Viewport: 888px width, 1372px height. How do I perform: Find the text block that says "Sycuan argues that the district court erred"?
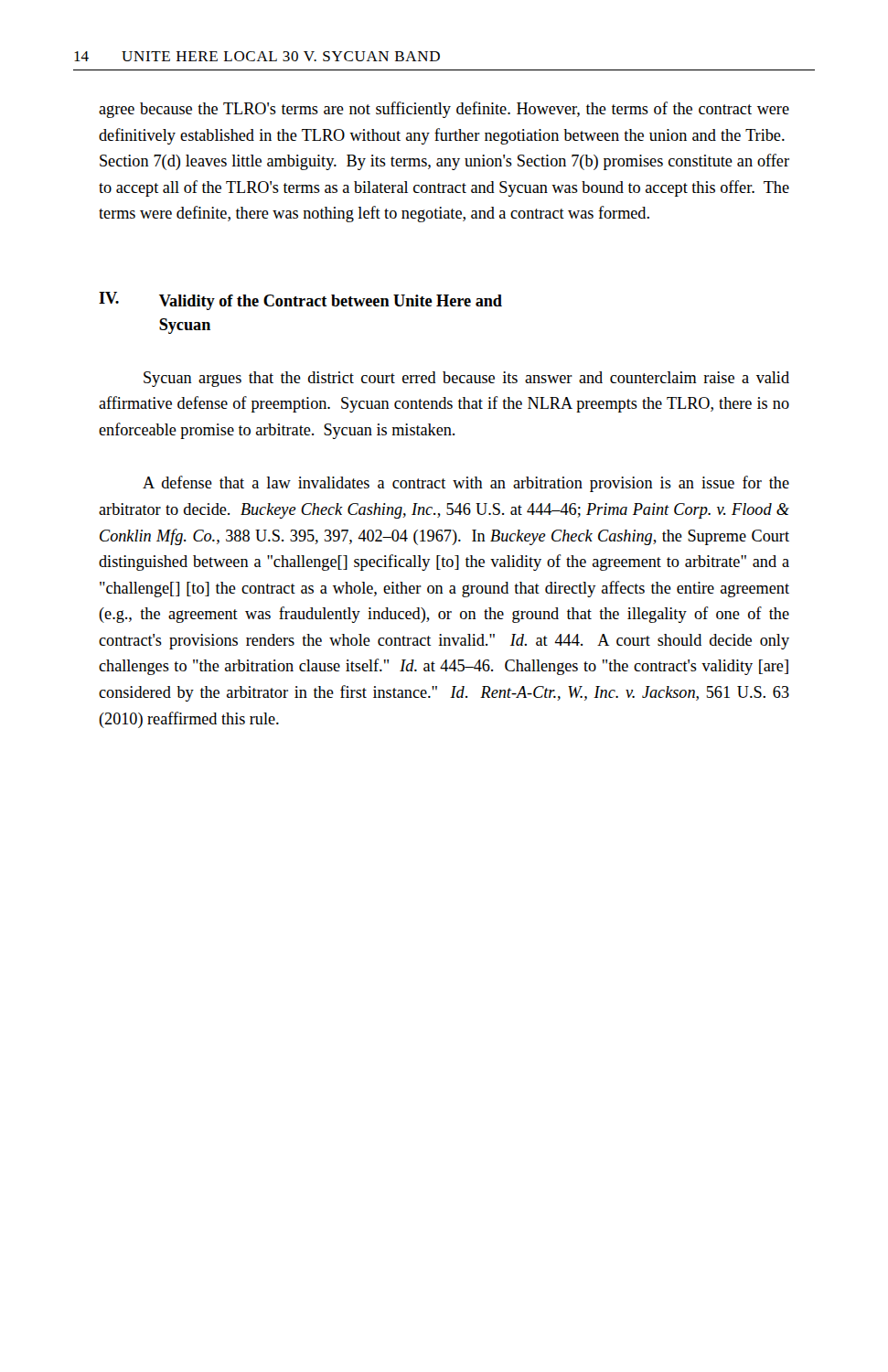tap(444, 404)
